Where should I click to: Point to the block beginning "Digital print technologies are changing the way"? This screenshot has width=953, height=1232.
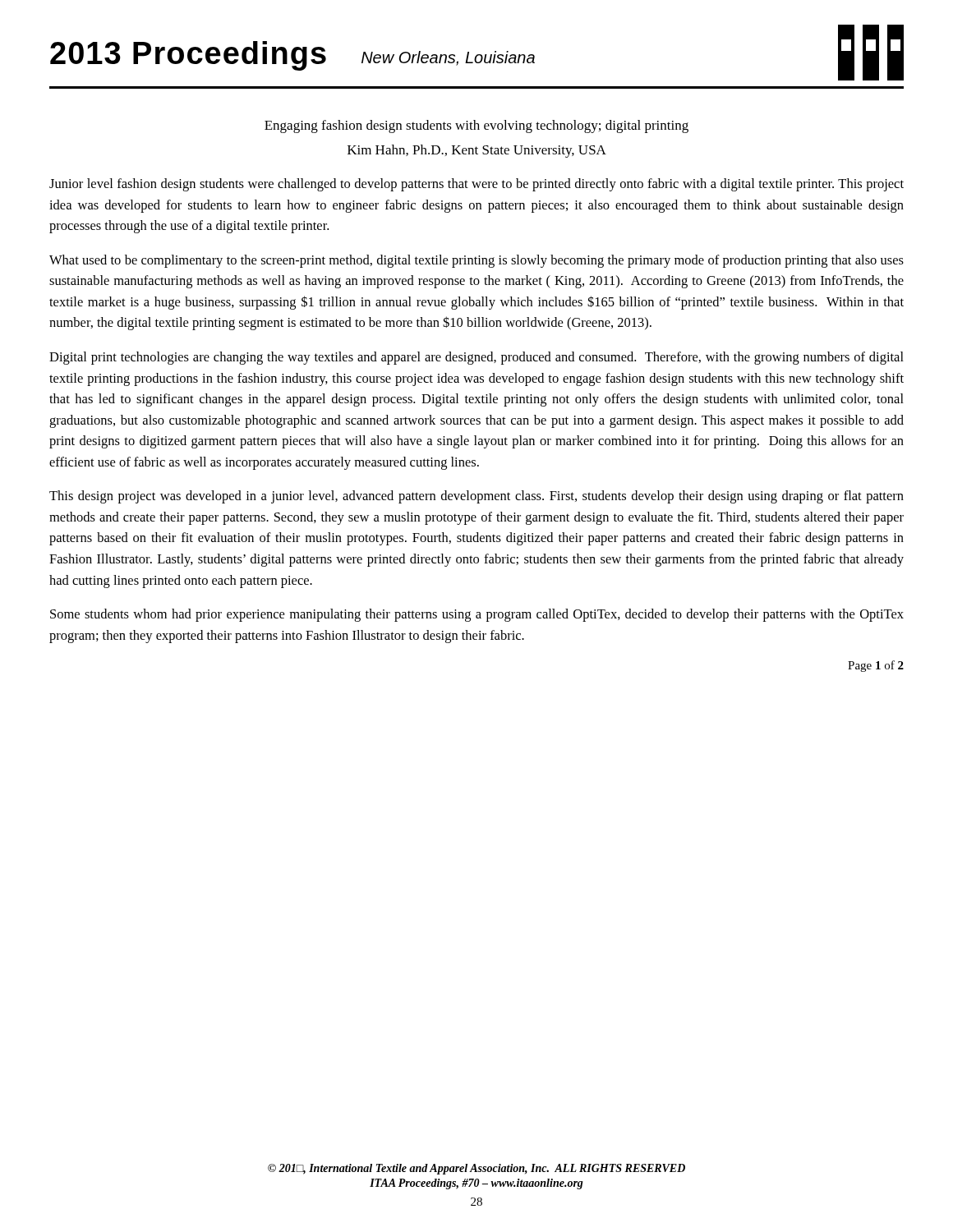point(476,409)
